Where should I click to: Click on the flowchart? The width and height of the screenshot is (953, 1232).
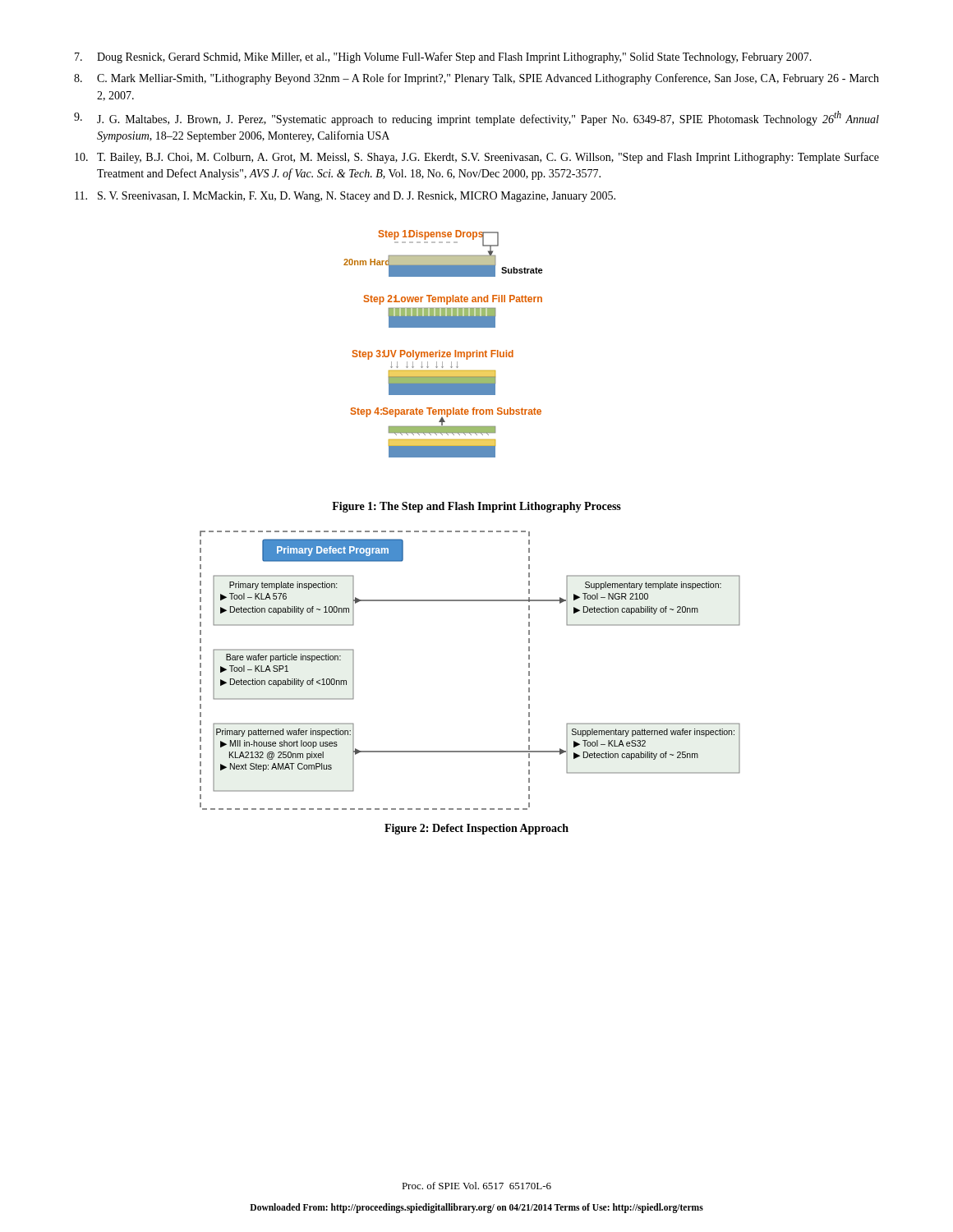click(x=476, y=672)
